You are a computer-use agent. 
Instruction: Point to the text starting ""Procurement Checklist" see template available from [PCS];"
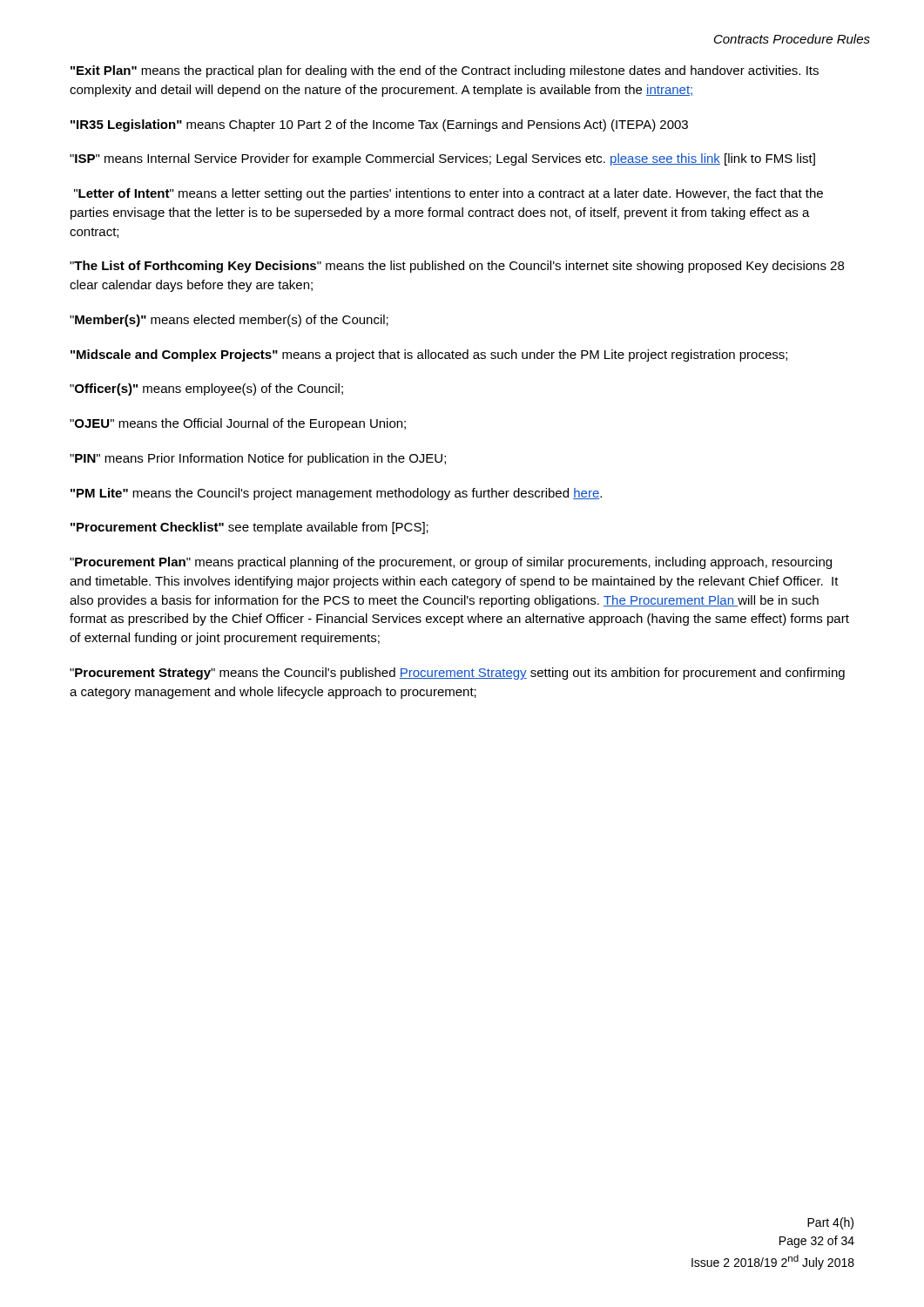(249, 527)
